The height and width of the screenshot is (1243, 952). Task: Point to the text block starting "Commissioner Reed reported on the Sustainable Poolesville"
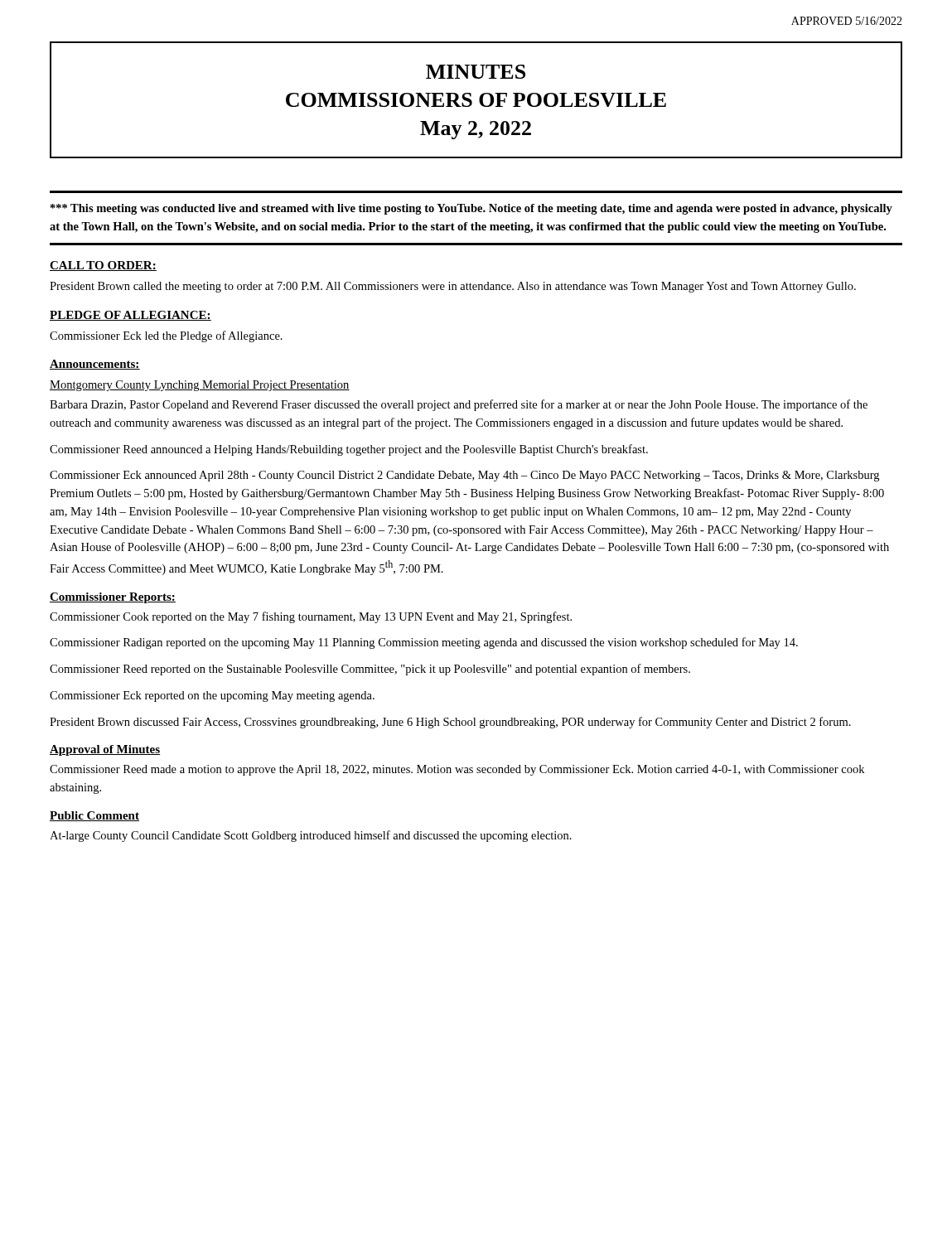click(x=370, y=669)
